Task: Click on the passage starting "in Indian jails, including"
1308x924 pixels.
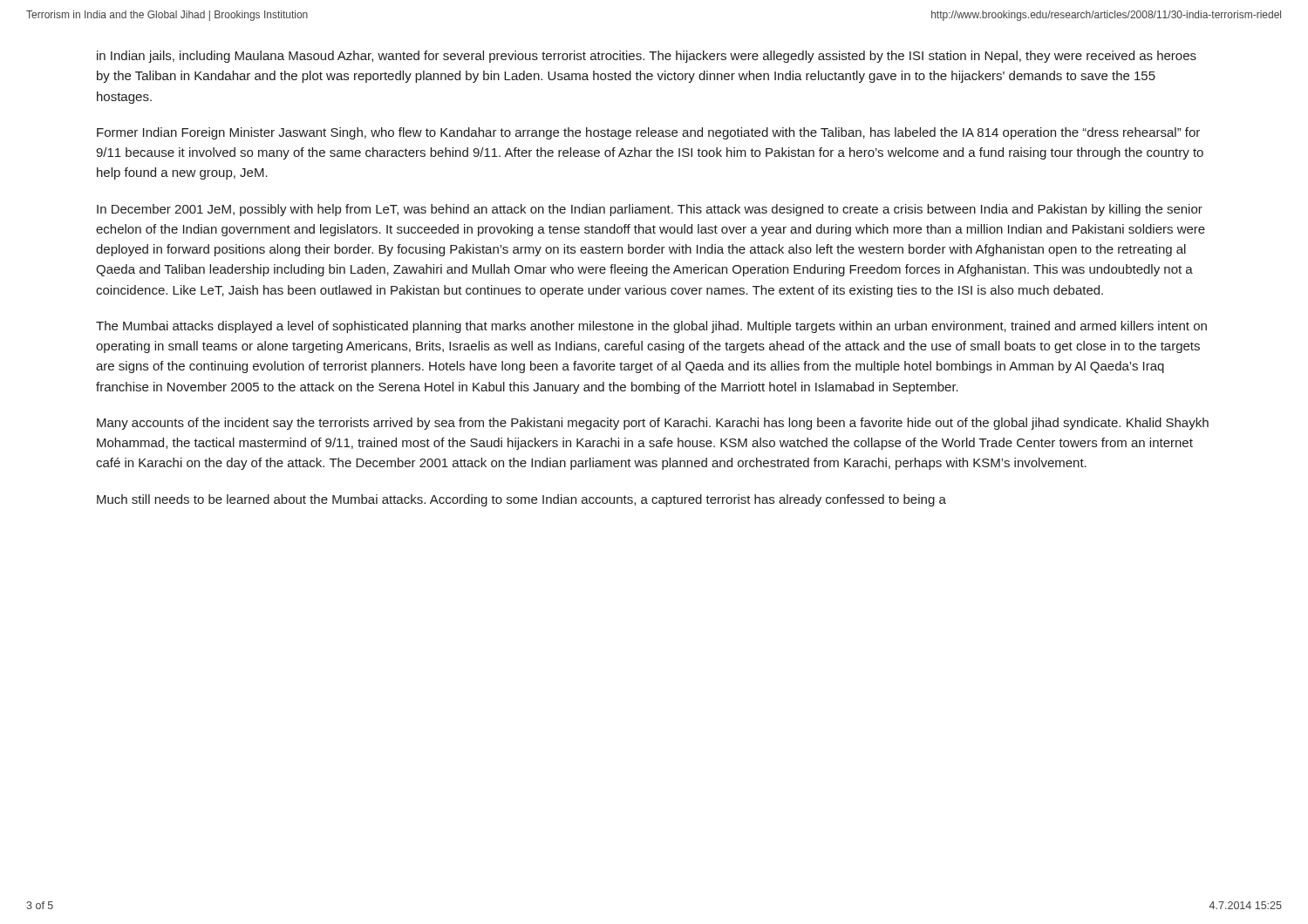Action: pos(646,76)
